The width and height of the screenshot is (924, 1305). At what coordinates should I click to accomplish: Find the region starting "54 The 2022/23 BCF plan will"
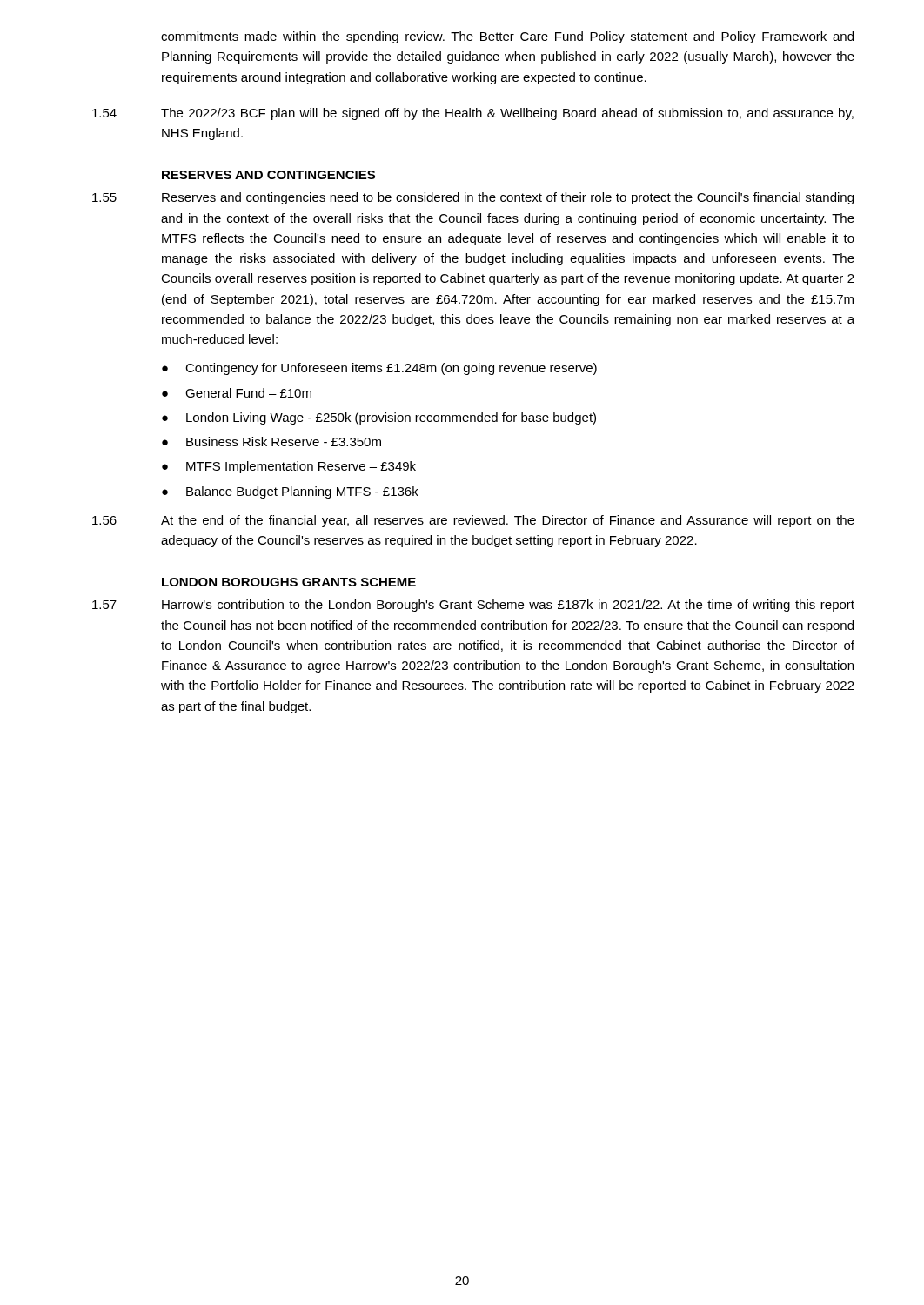tap(473, 123)
